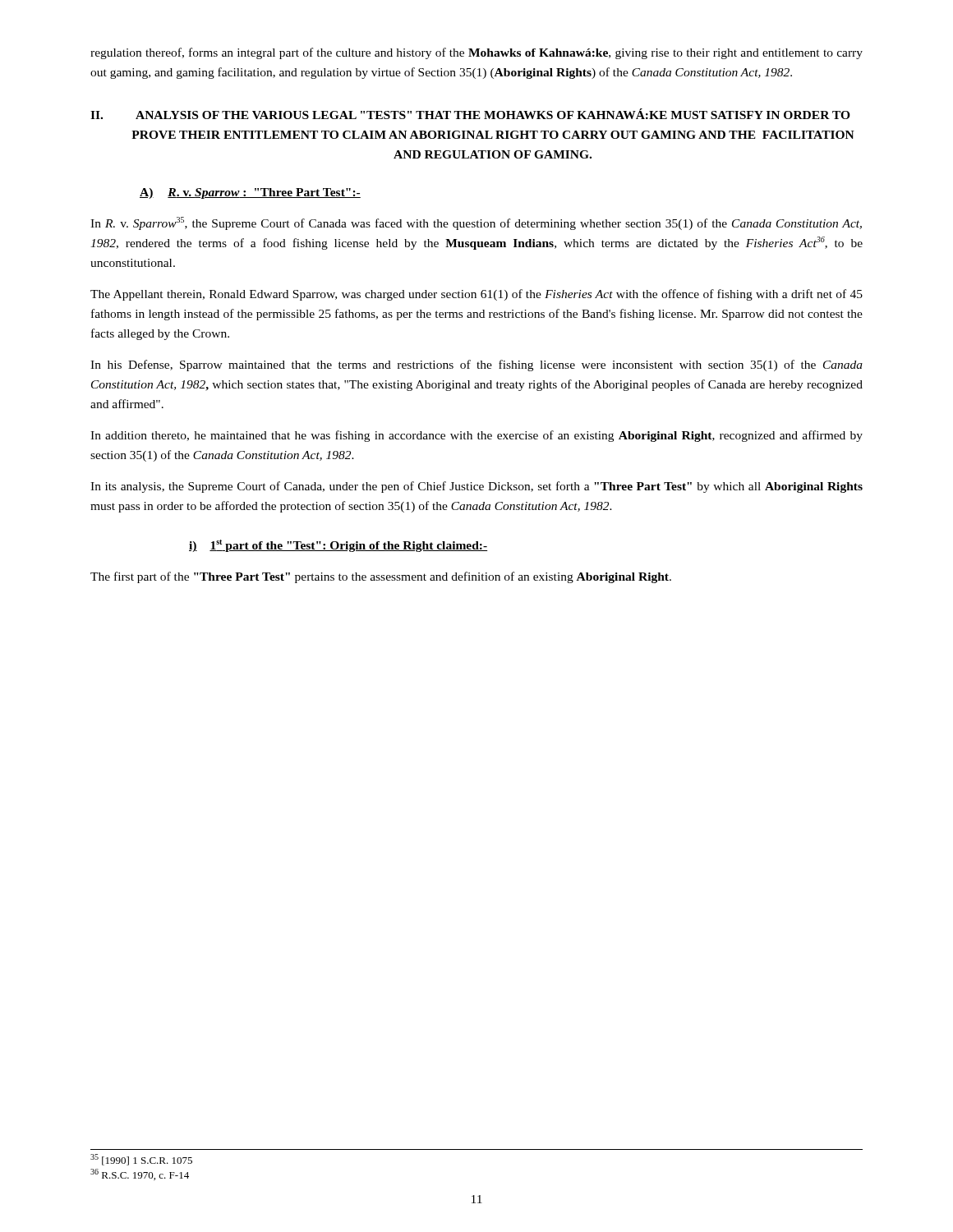Where is the passage that starts "In its analysis, the Supreme Court of Canada,"?

[476, 496]
